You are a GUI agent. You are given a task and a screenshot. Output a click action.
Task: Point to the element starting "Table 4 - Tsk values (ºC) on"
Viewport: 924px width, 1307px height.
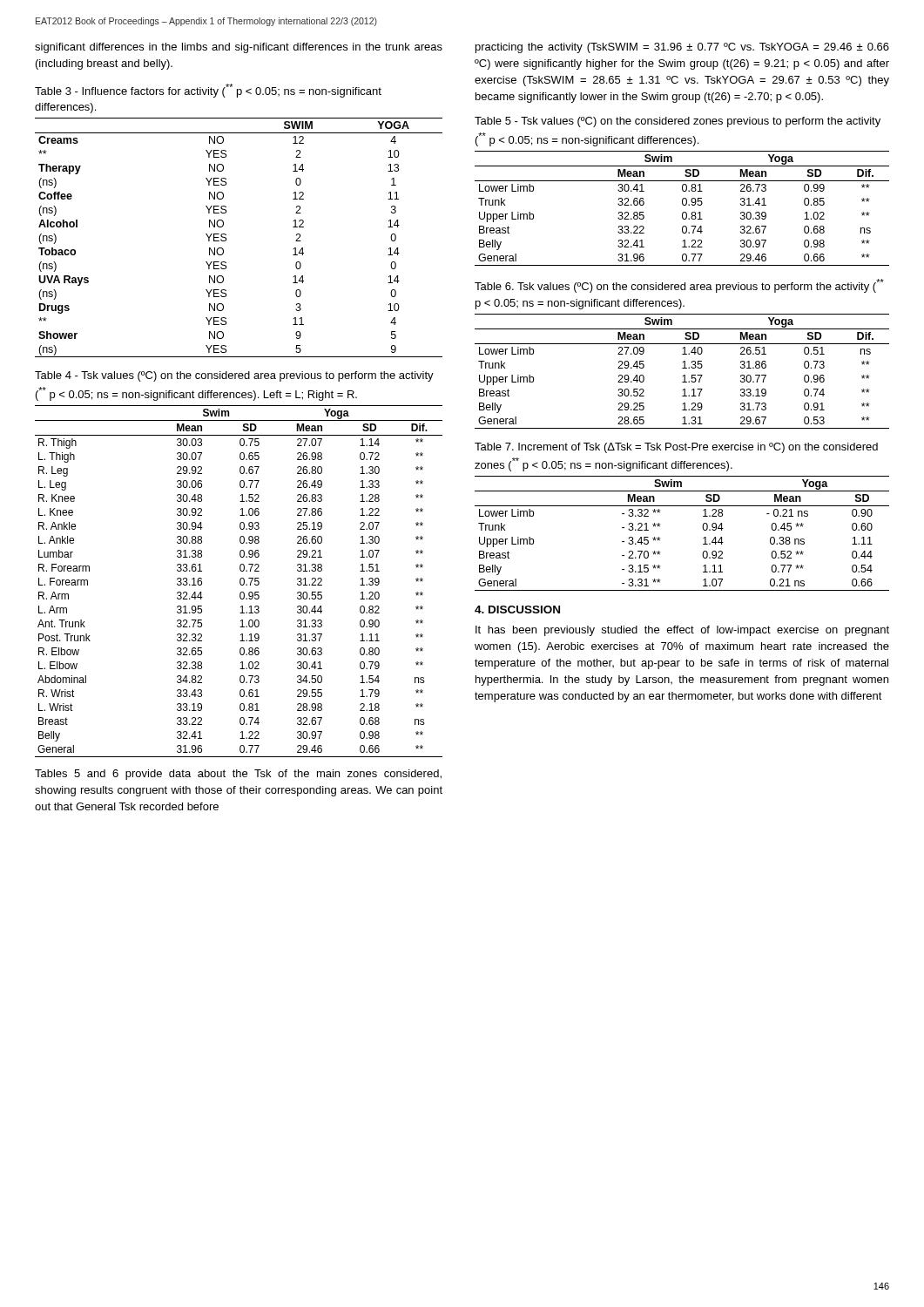click(234, 385)
